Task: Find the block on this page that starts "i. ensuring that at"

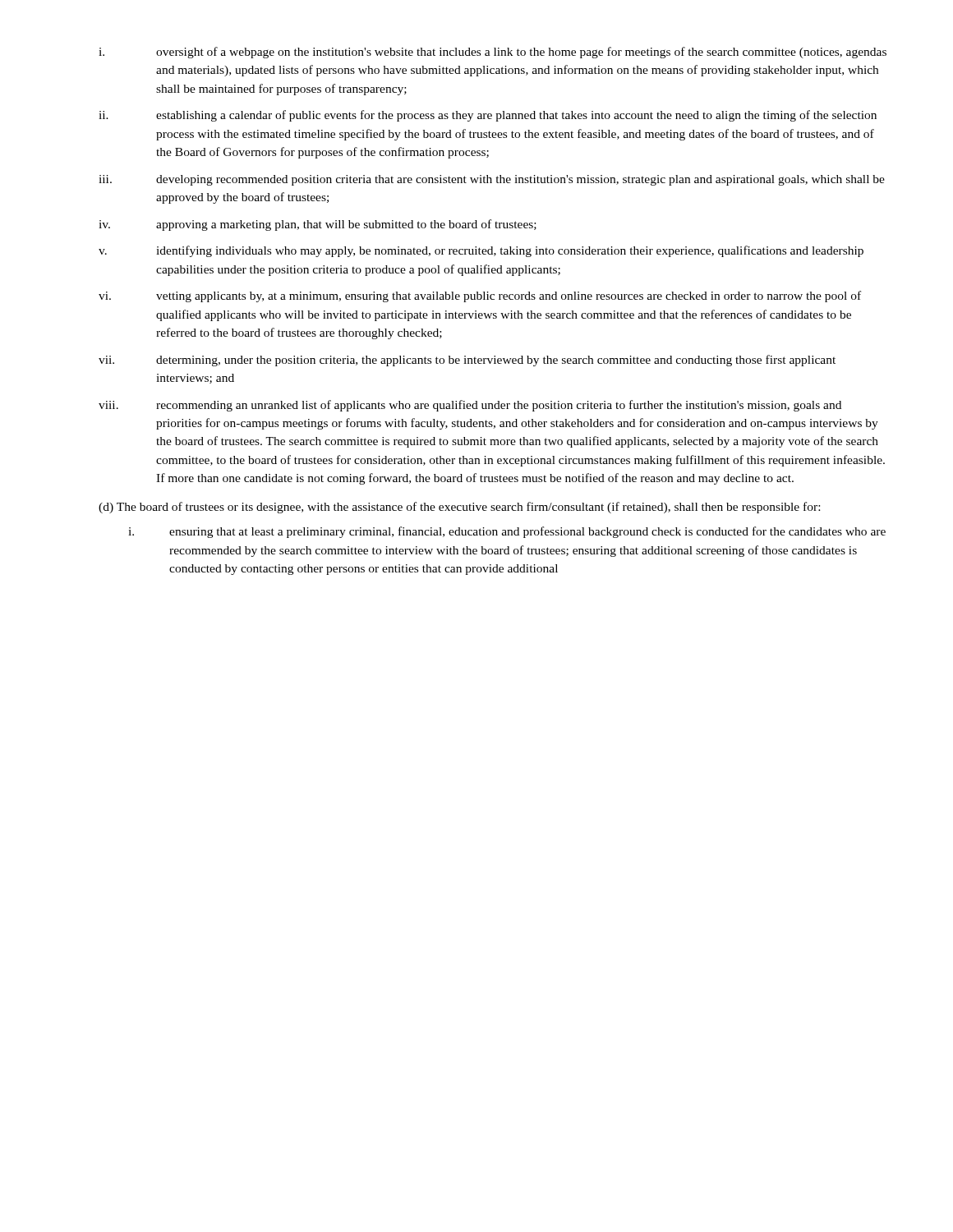Action: (493, 550)
